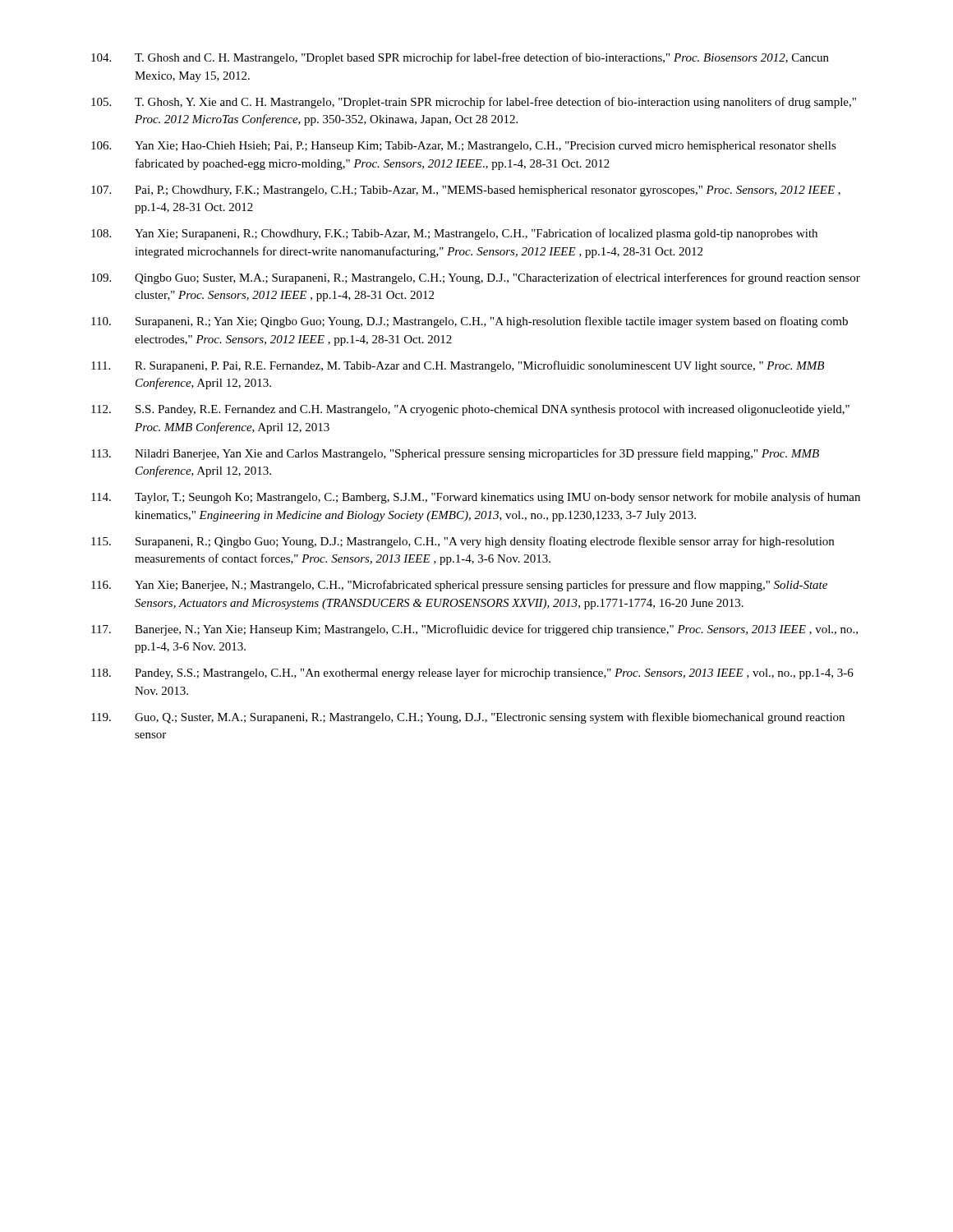Point to the block beginning "112. S.S. Pandey, R.E. Fernandez"
The image size is (953, 1232).
coord(476,419)
